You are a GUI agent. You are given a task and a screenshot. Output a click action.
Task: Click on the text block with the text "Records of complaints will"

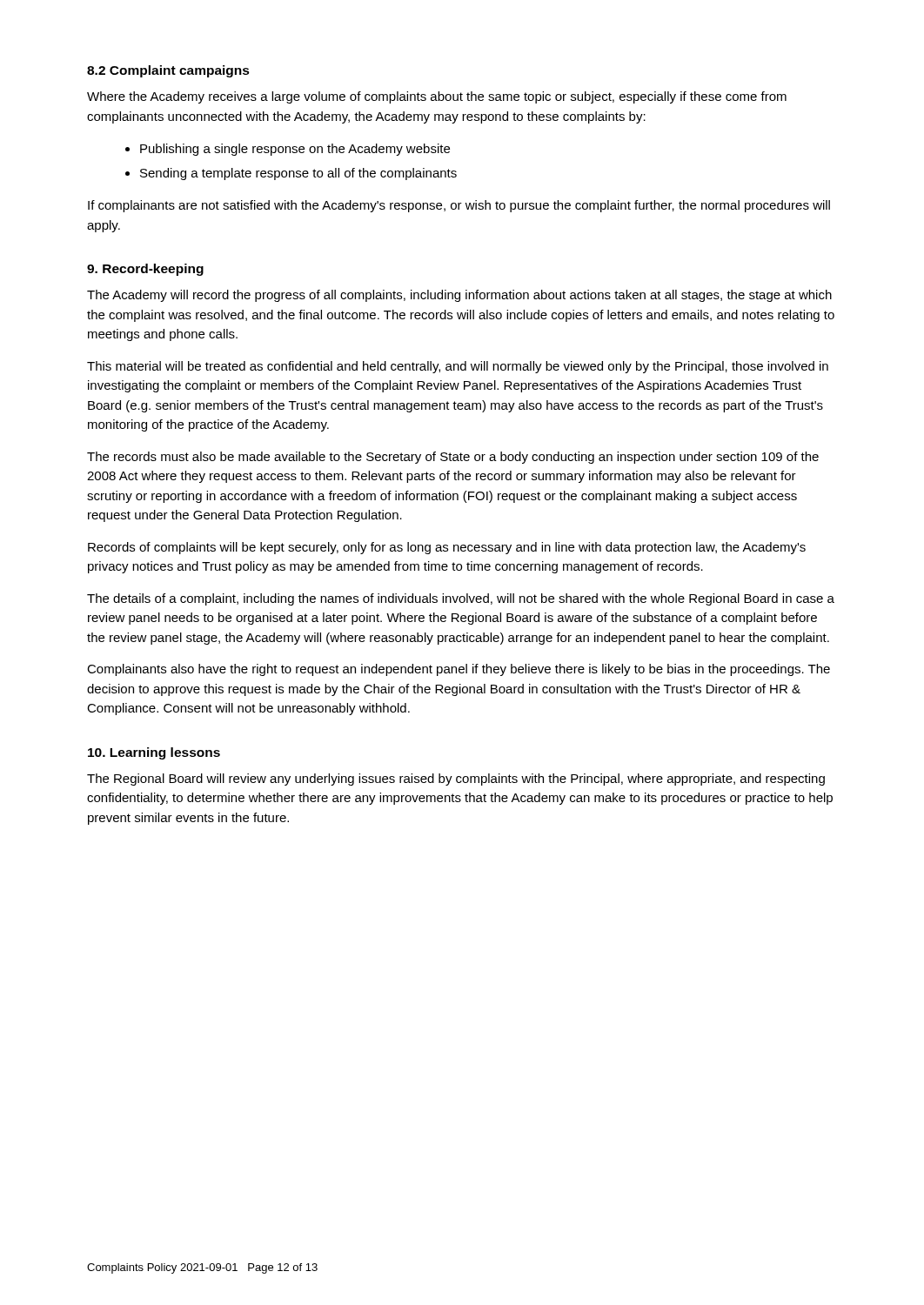tap(447, 556)
